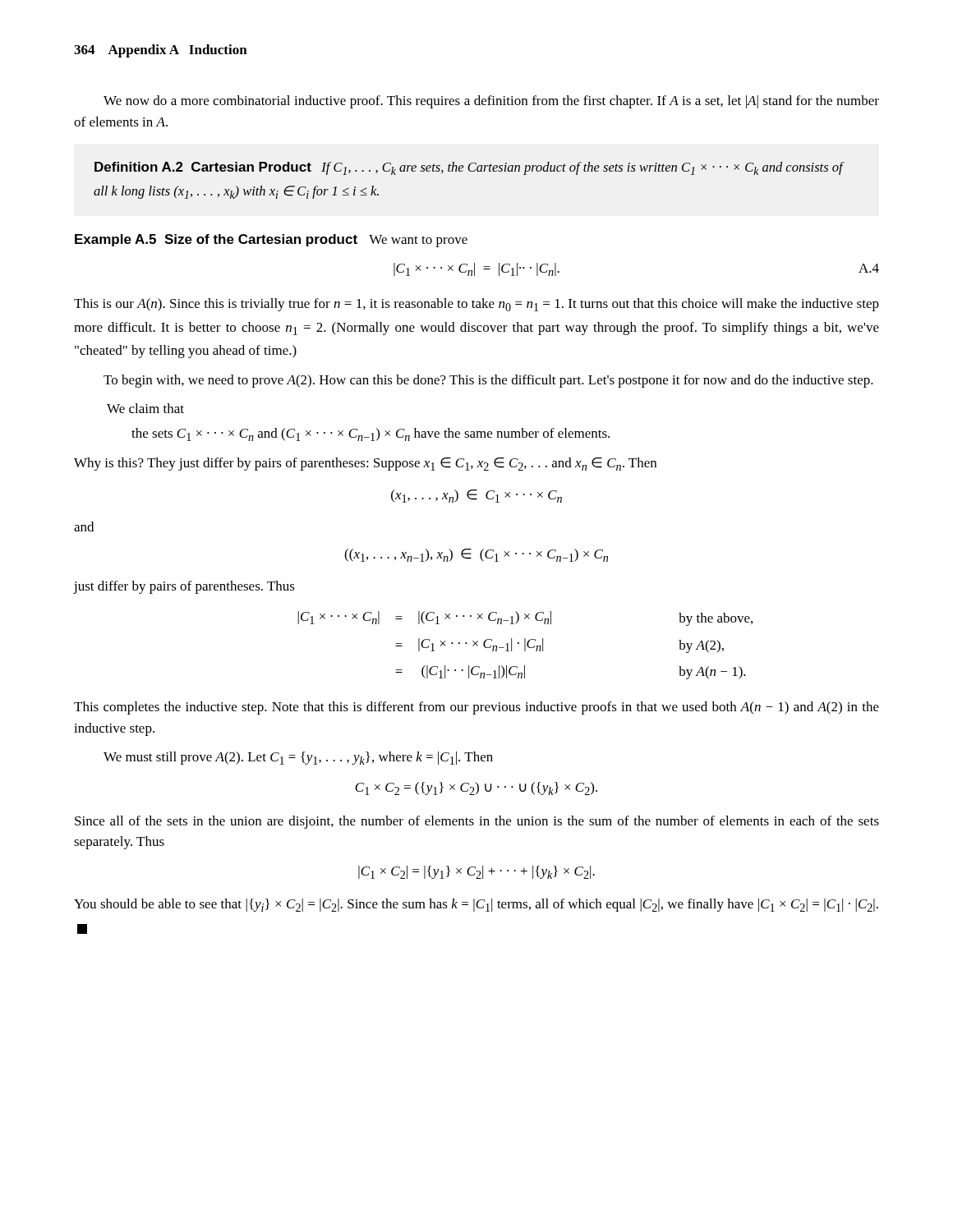The height and width of the screenshot is (1232, 953).
Task: Navigate to the text block starting "To begin with, we need to prove"
Action: 476,380
